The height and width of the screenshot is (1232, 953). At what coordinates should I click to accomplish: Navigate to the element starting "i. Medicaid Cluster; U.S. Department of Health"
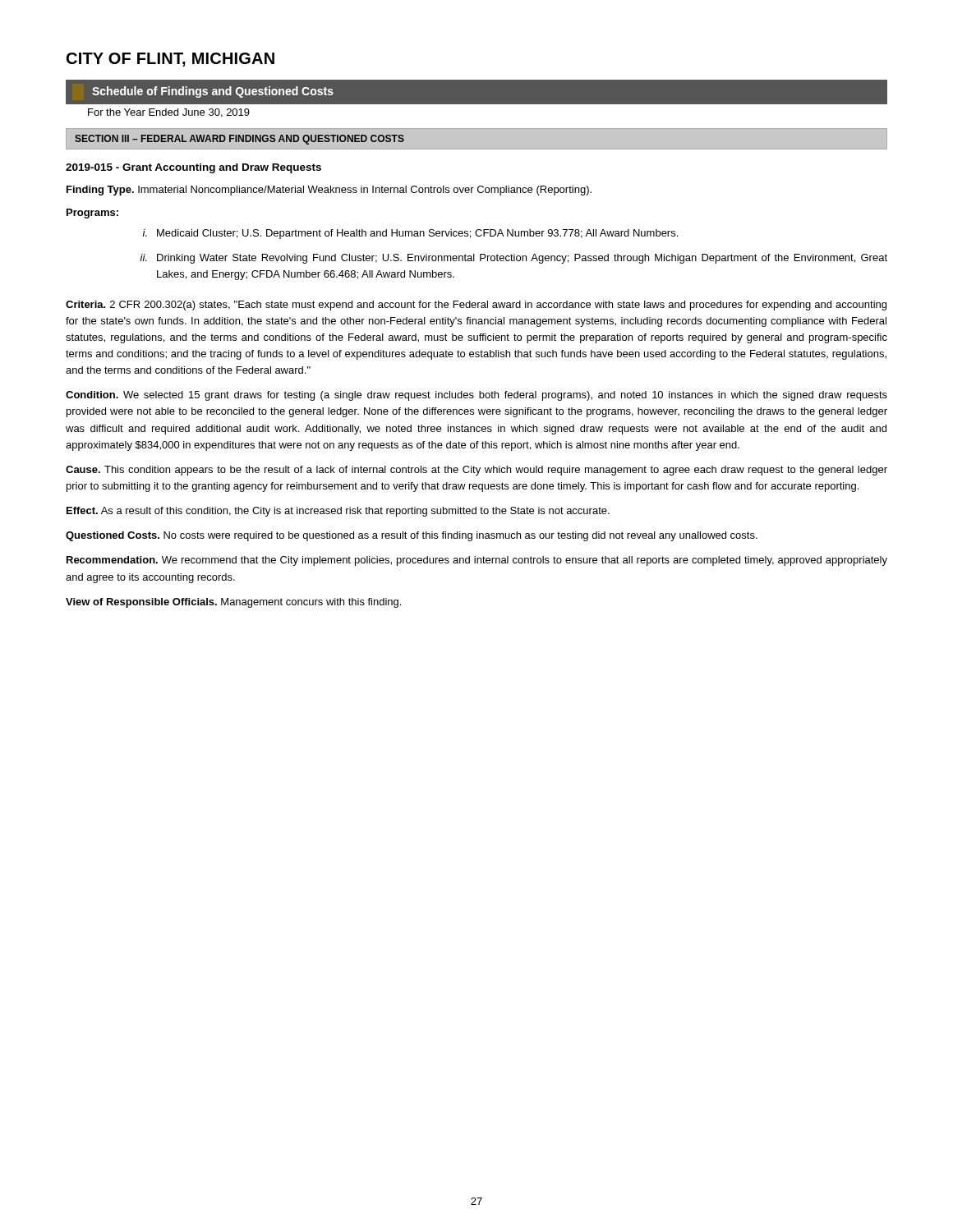tap(493, 233)
